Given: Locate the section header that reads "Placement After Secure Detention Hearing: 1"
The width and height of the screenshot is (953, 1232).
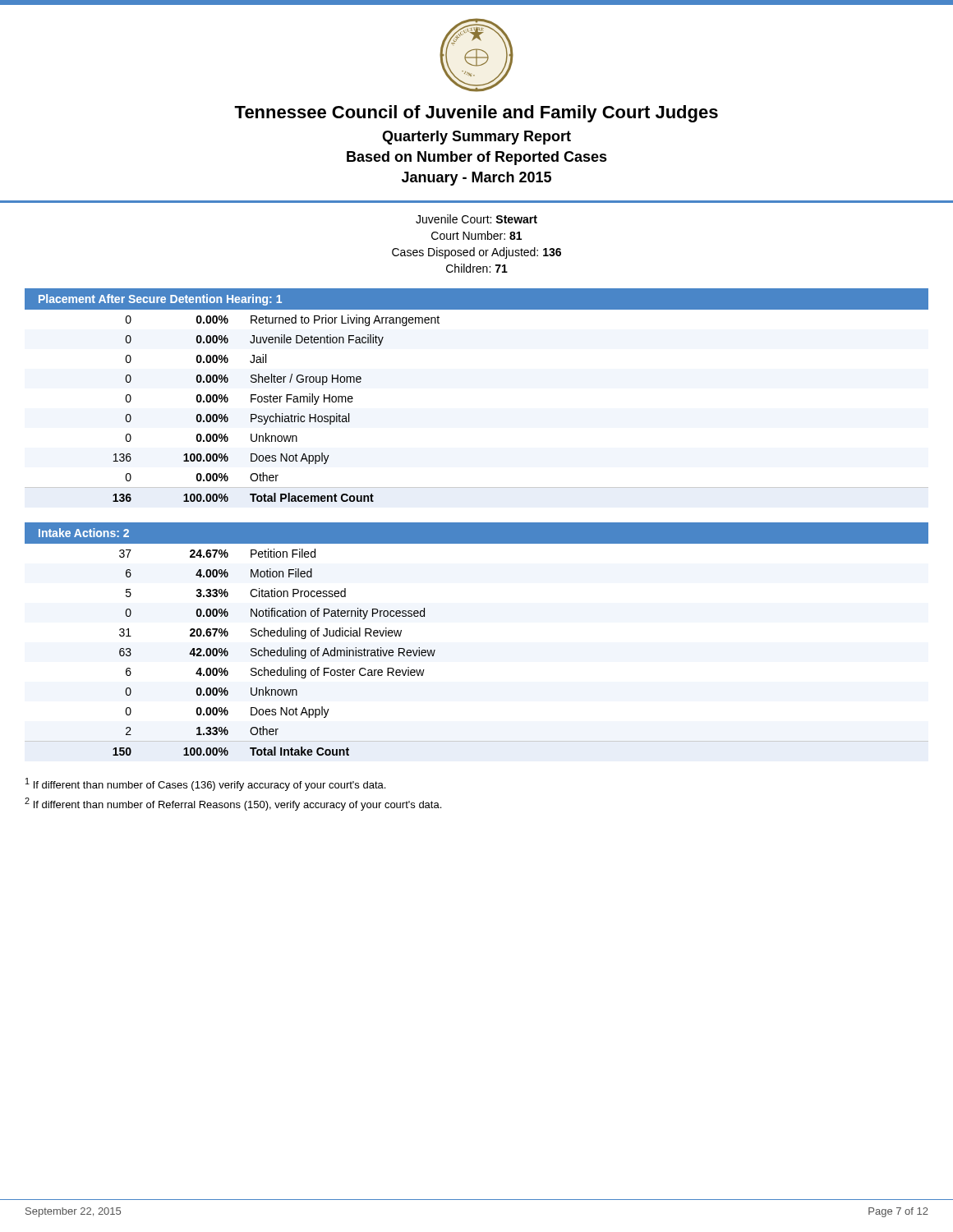Looking at the screenshot, I should tap(160, 299).
